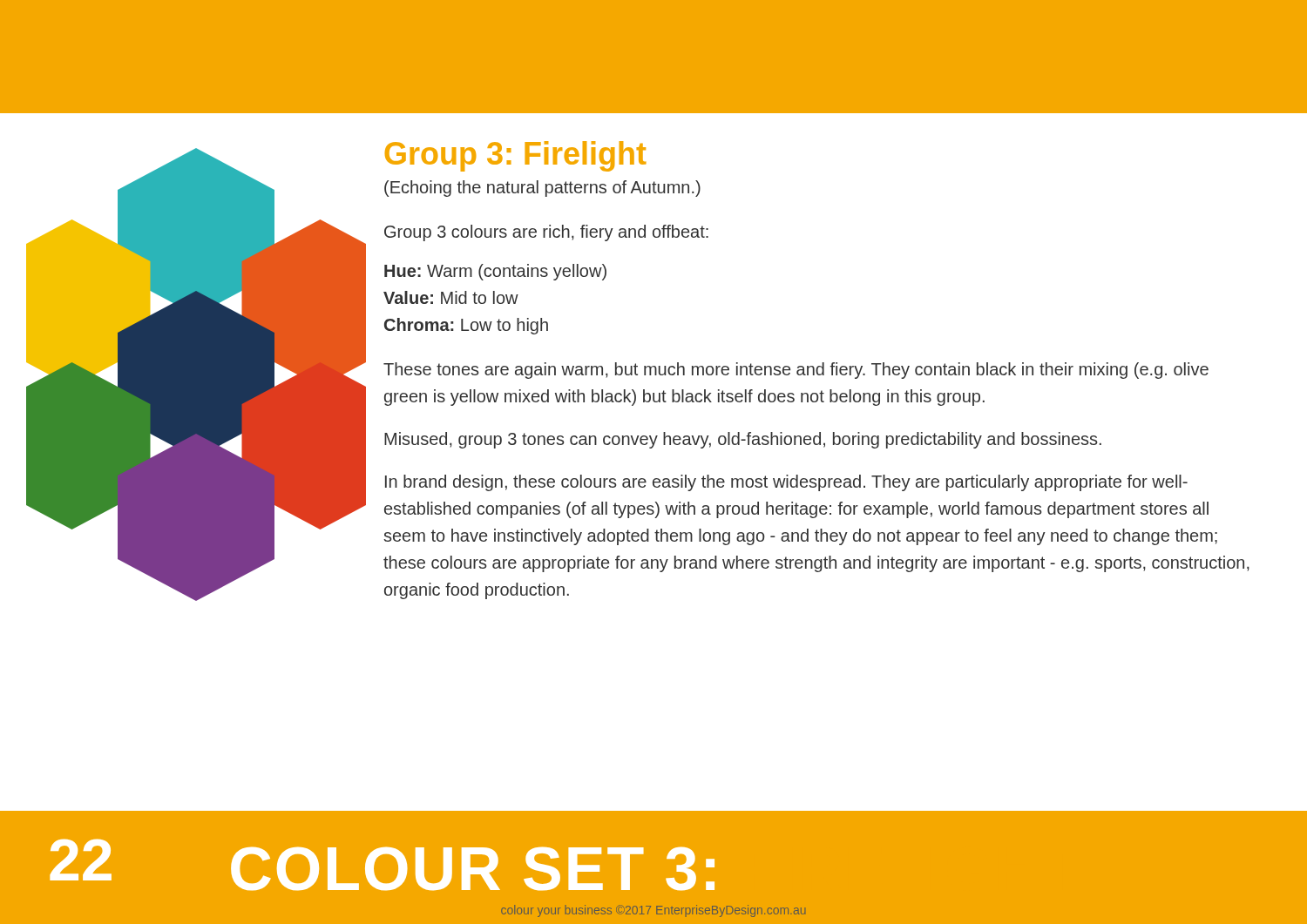Find the text block that reads "(Echoing the natural patterns"

click(542, 189)
